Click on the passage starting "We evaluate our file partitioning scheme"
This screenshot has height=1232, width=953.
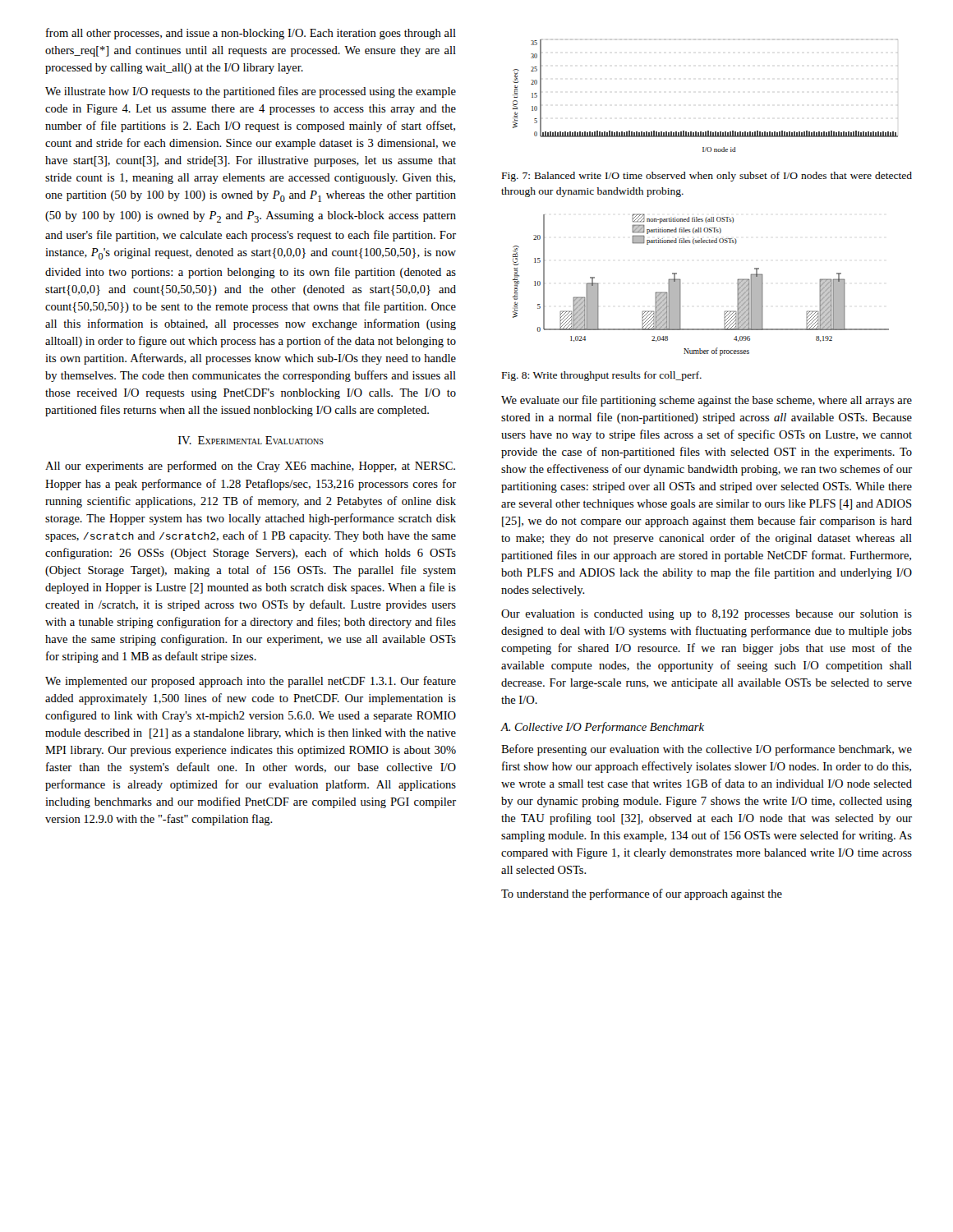707,495
